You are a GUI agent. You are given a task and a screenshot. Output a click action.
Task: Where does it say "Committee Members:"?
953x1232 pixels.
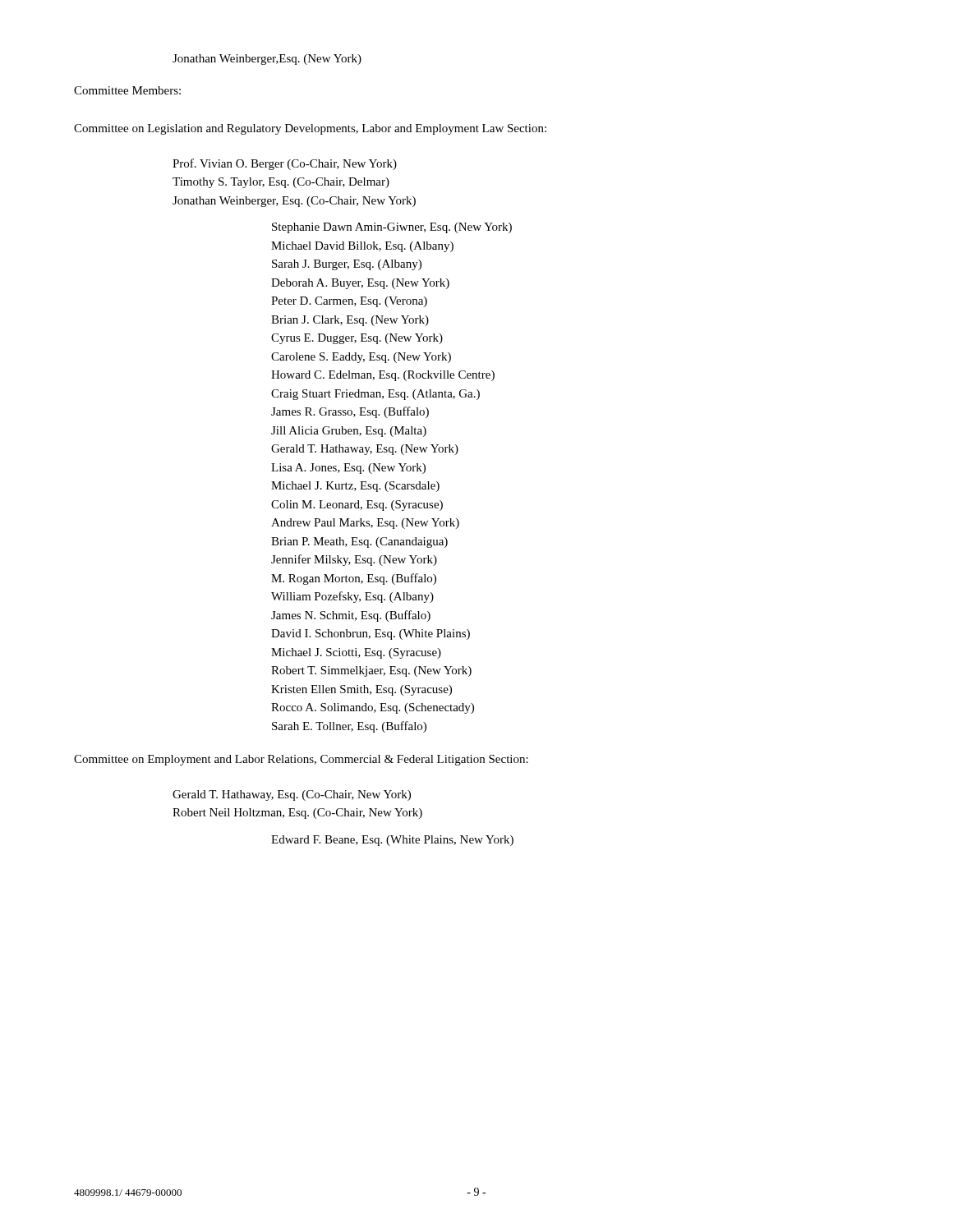127,90
